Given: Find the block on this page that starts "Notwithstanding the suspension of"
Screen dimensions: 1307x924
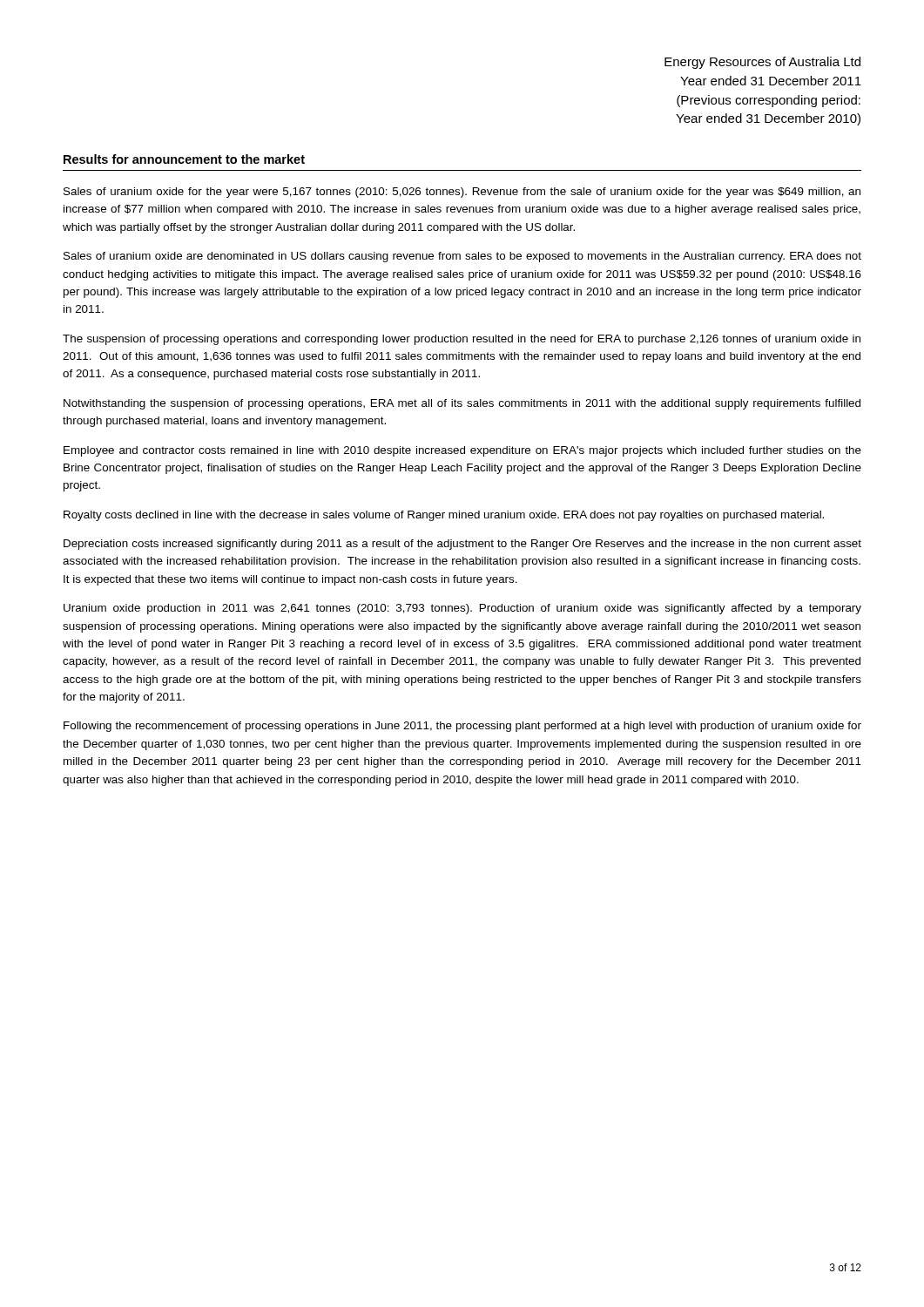Looking at the screenshot, I should pos(462,412).
